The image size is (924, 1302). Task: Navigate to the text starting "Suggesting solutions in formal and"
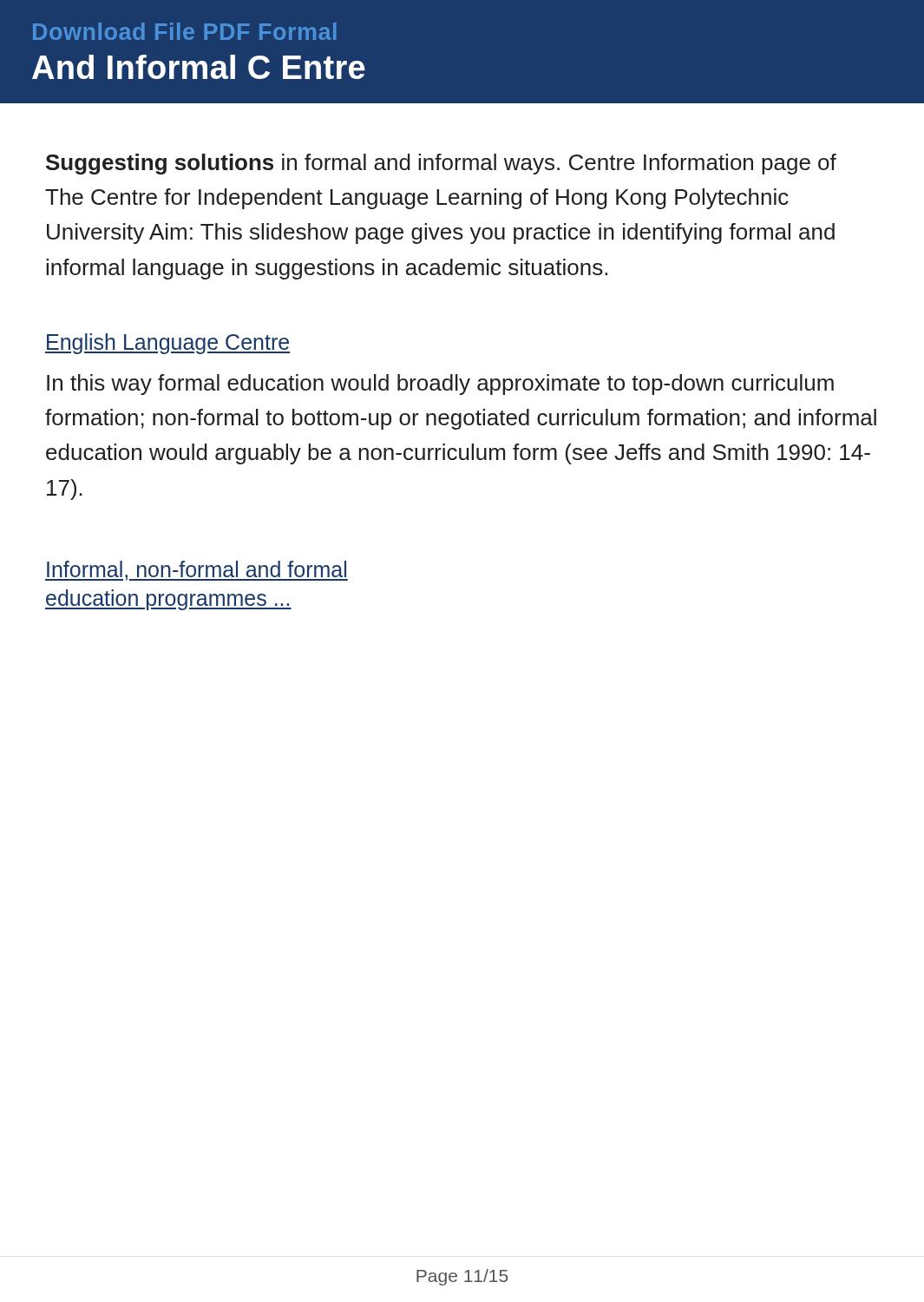coord(441,215)
